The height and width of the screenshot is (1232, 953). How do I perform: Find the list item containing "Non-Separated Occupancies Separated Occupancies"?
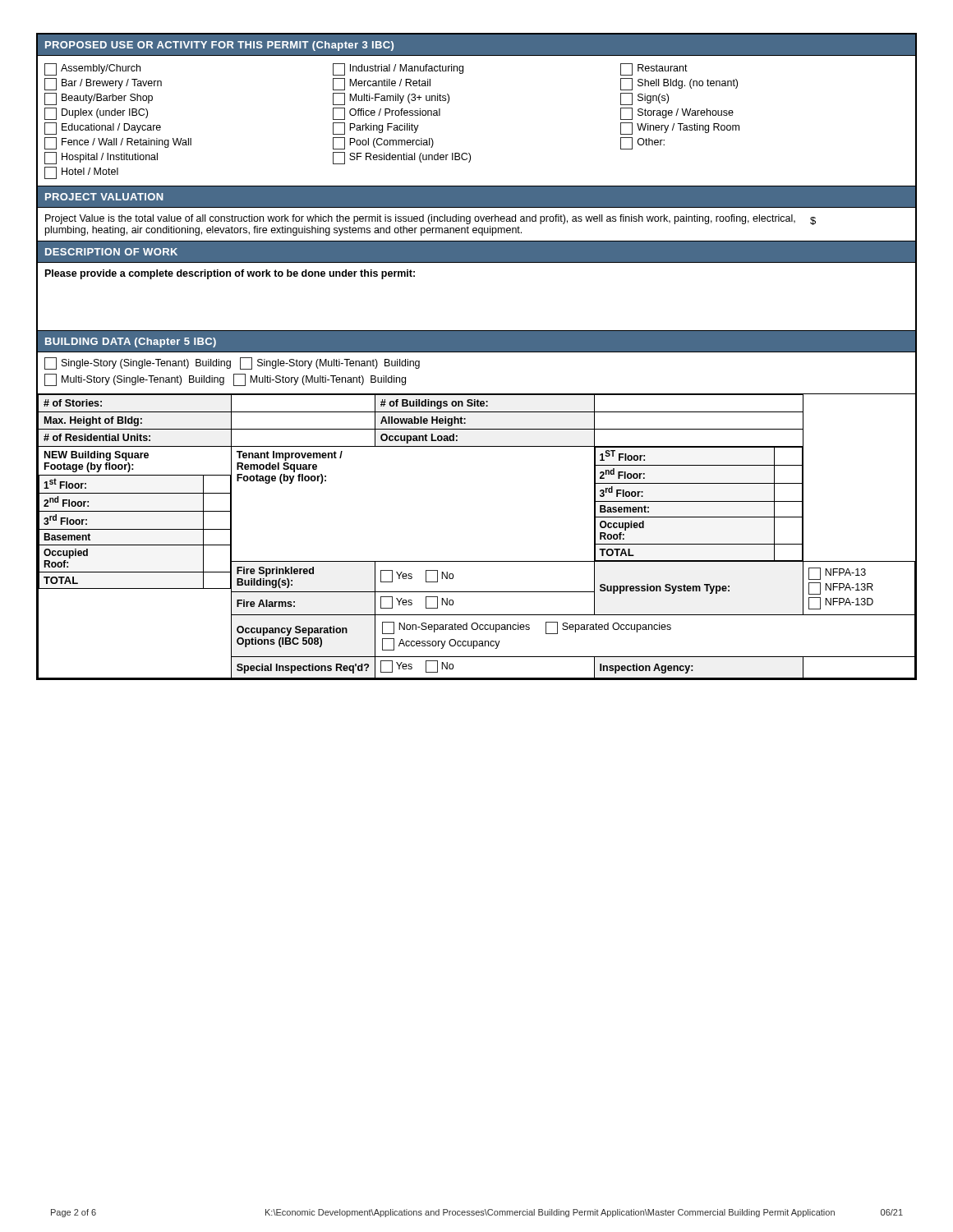coord(527,628)
